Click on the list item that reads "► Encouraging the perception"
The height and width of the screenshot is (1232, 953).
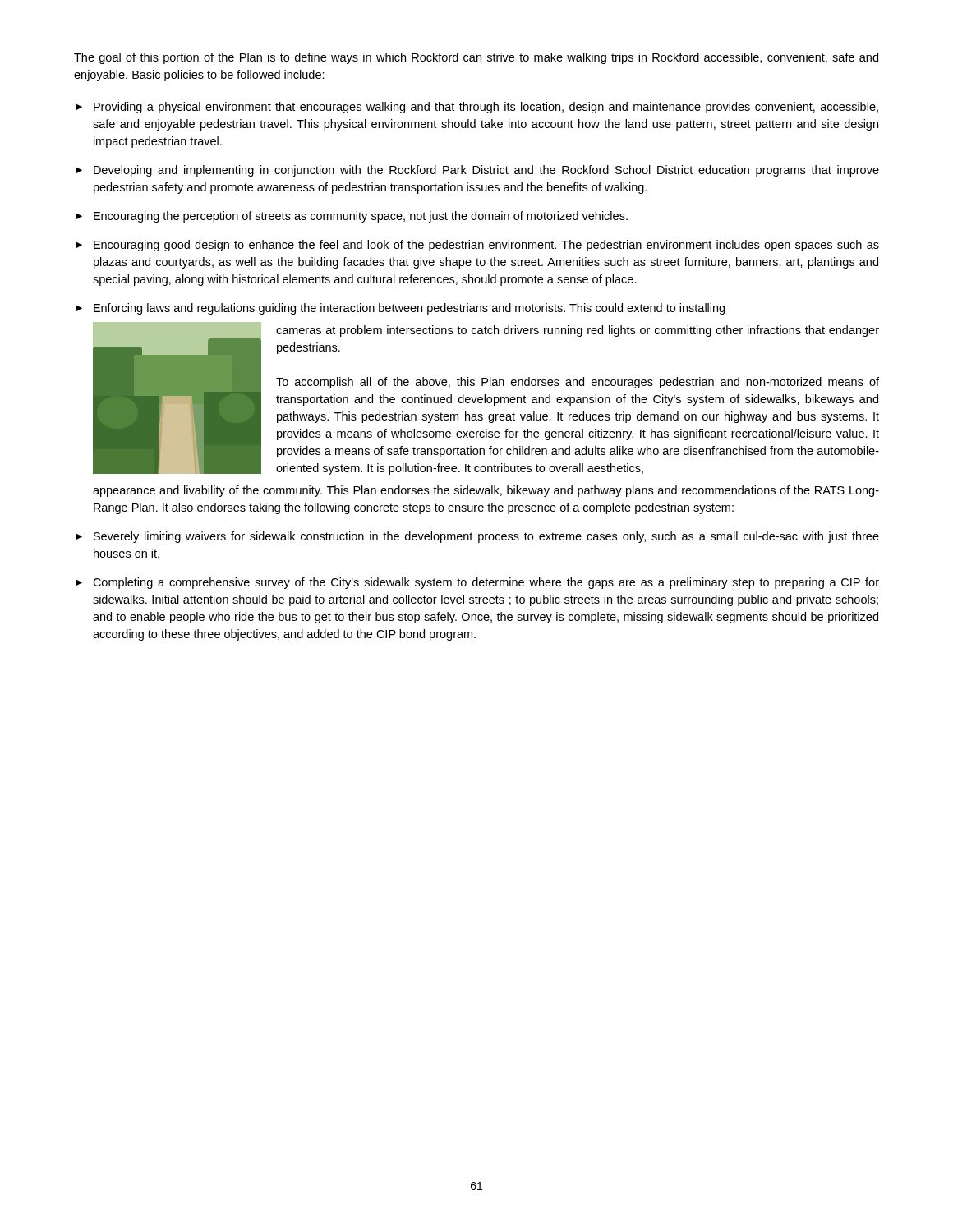pos(476,217)
